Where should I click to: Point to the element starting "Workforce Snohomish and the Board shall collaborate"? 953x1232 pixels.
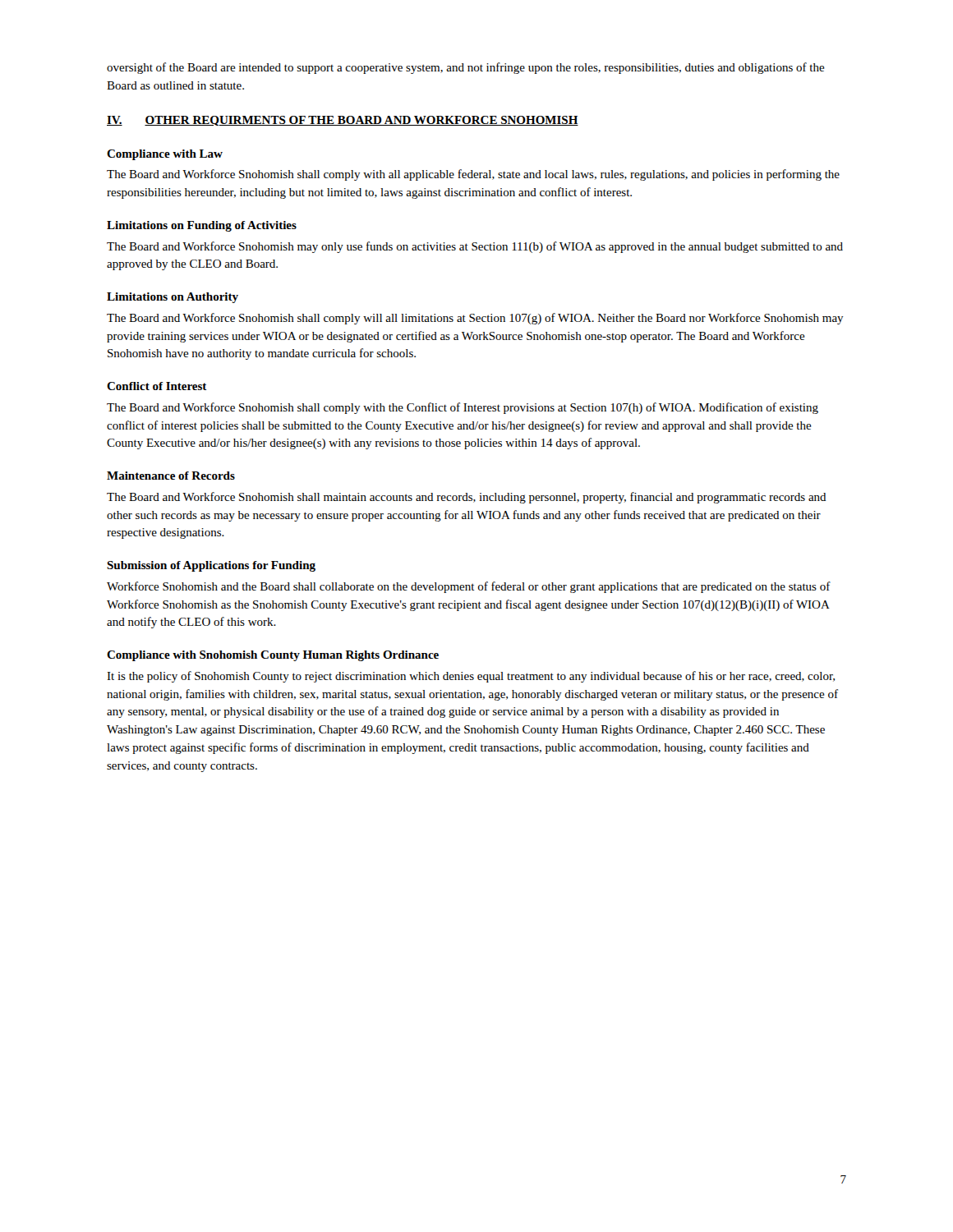(x=476, y=605)
